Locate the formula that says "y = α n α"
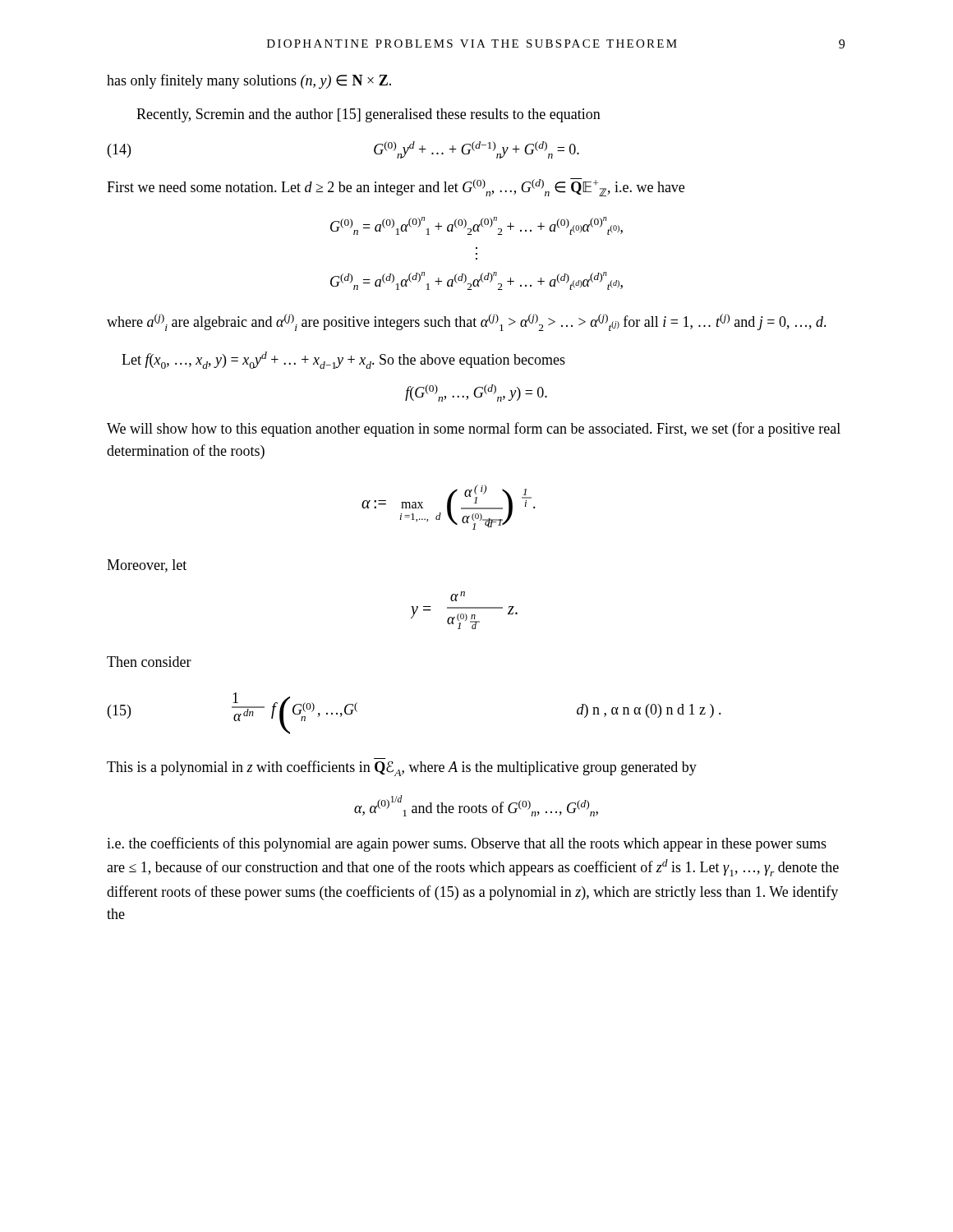Image resolution: width=953 pixels, height=1232 pixels. [476, 610]
